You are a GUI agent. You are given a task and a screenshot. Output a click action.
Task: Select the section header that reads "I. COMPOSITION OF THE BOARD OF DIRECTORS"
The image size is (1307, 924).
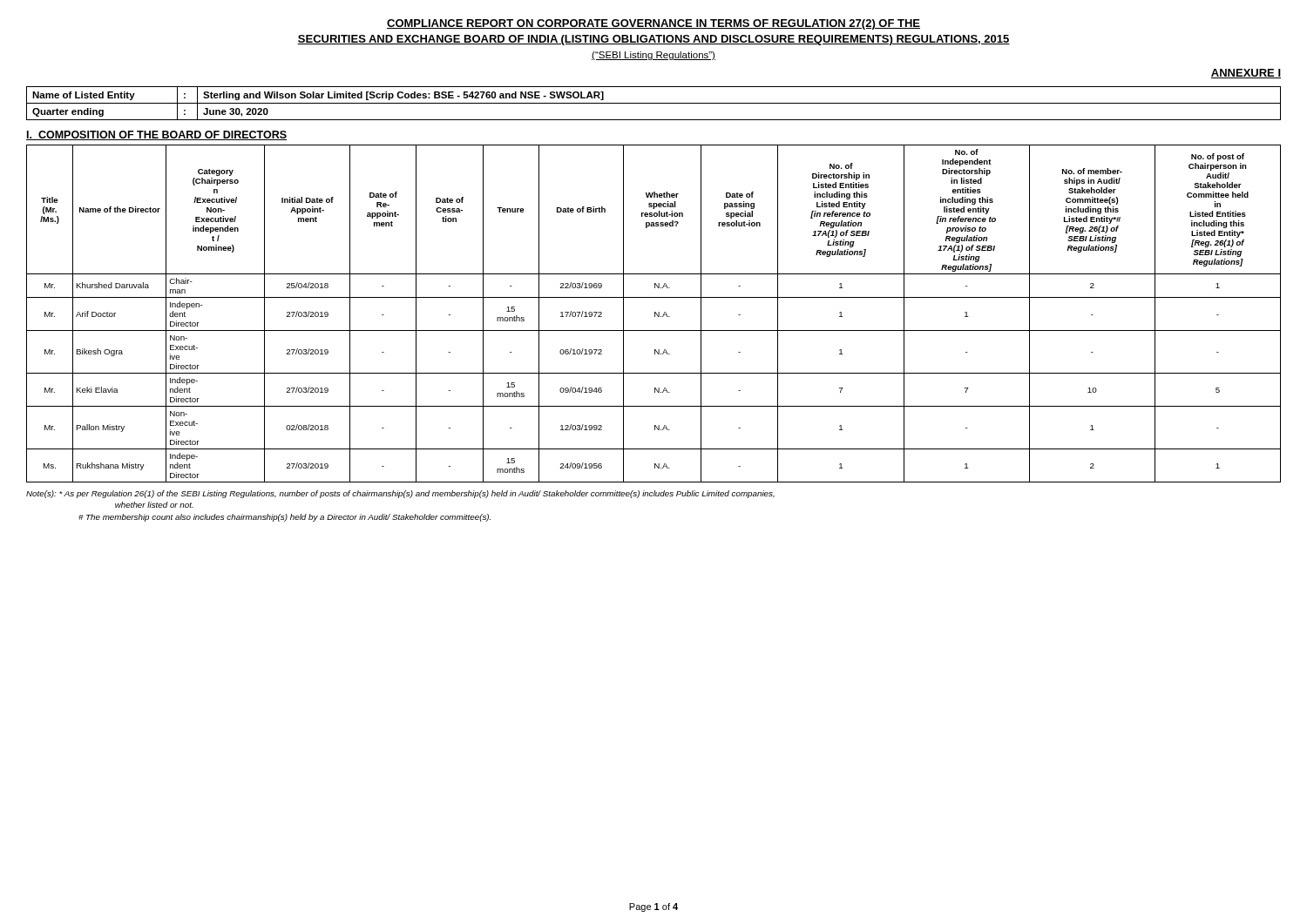[156, 135]
